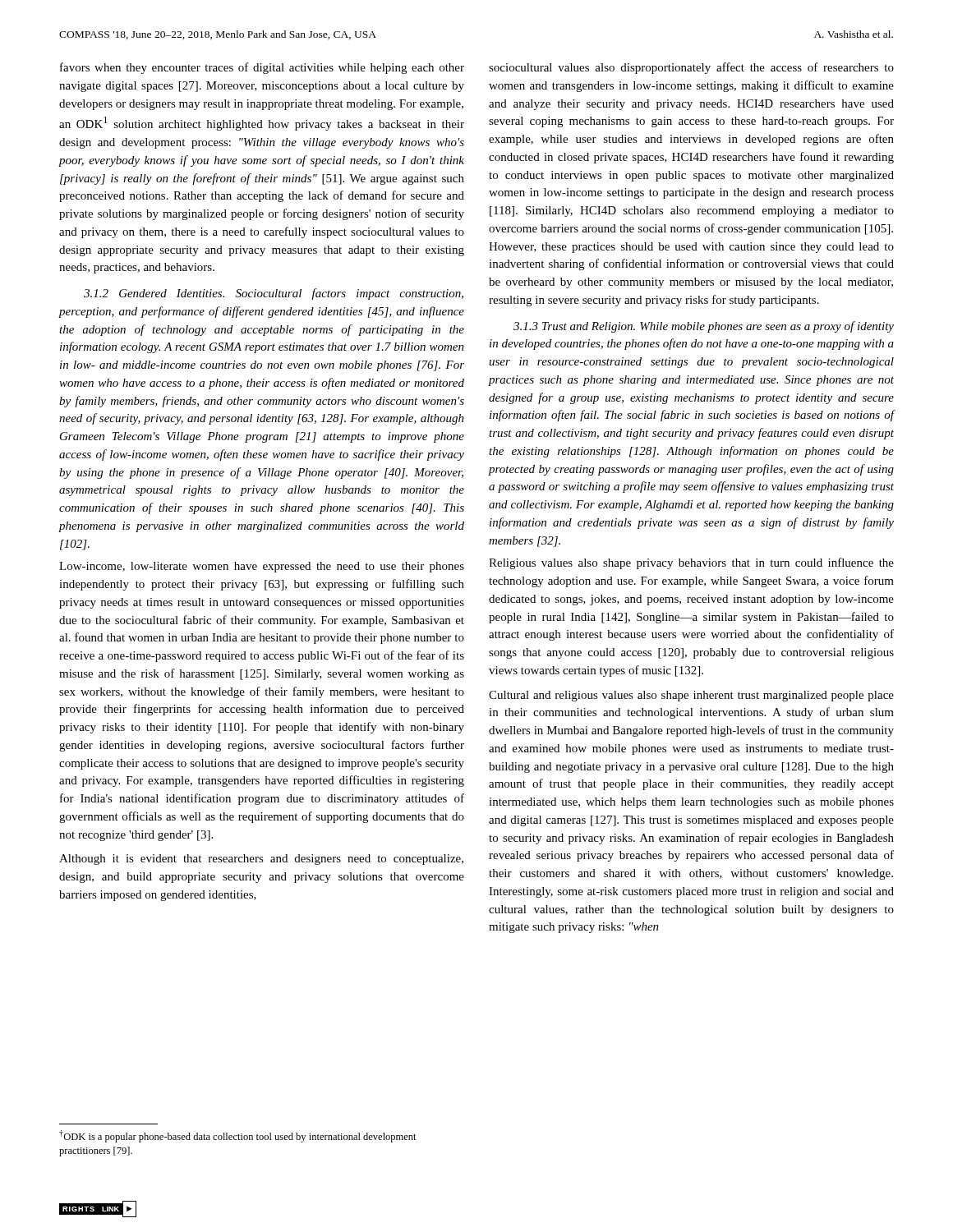Click on the text block containing "Cultural and religious"
This screenshot has width=953, height=1232.
691,811
